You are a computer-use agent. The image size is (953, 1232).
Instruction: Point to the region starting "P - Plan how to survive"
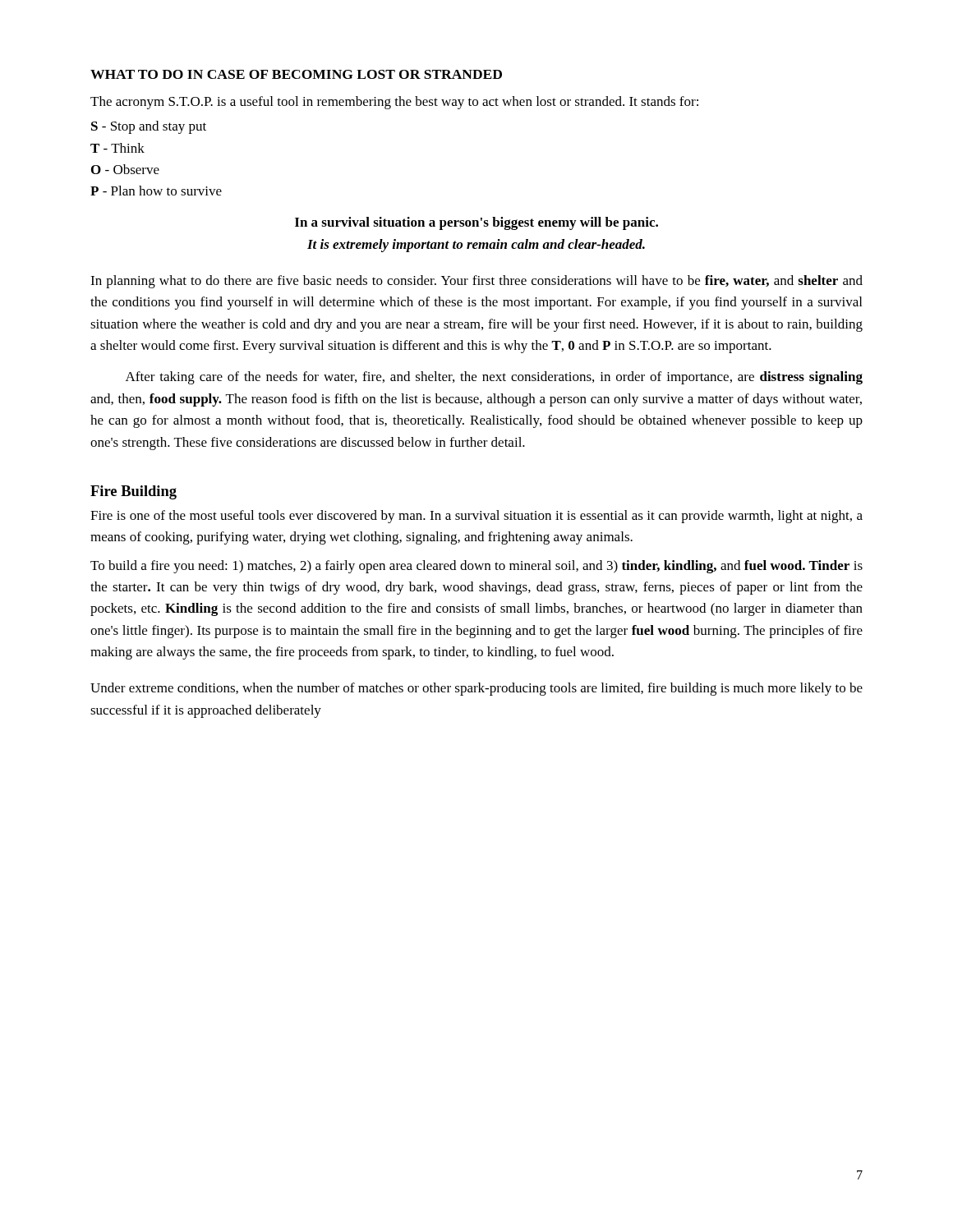coord(156,191)
